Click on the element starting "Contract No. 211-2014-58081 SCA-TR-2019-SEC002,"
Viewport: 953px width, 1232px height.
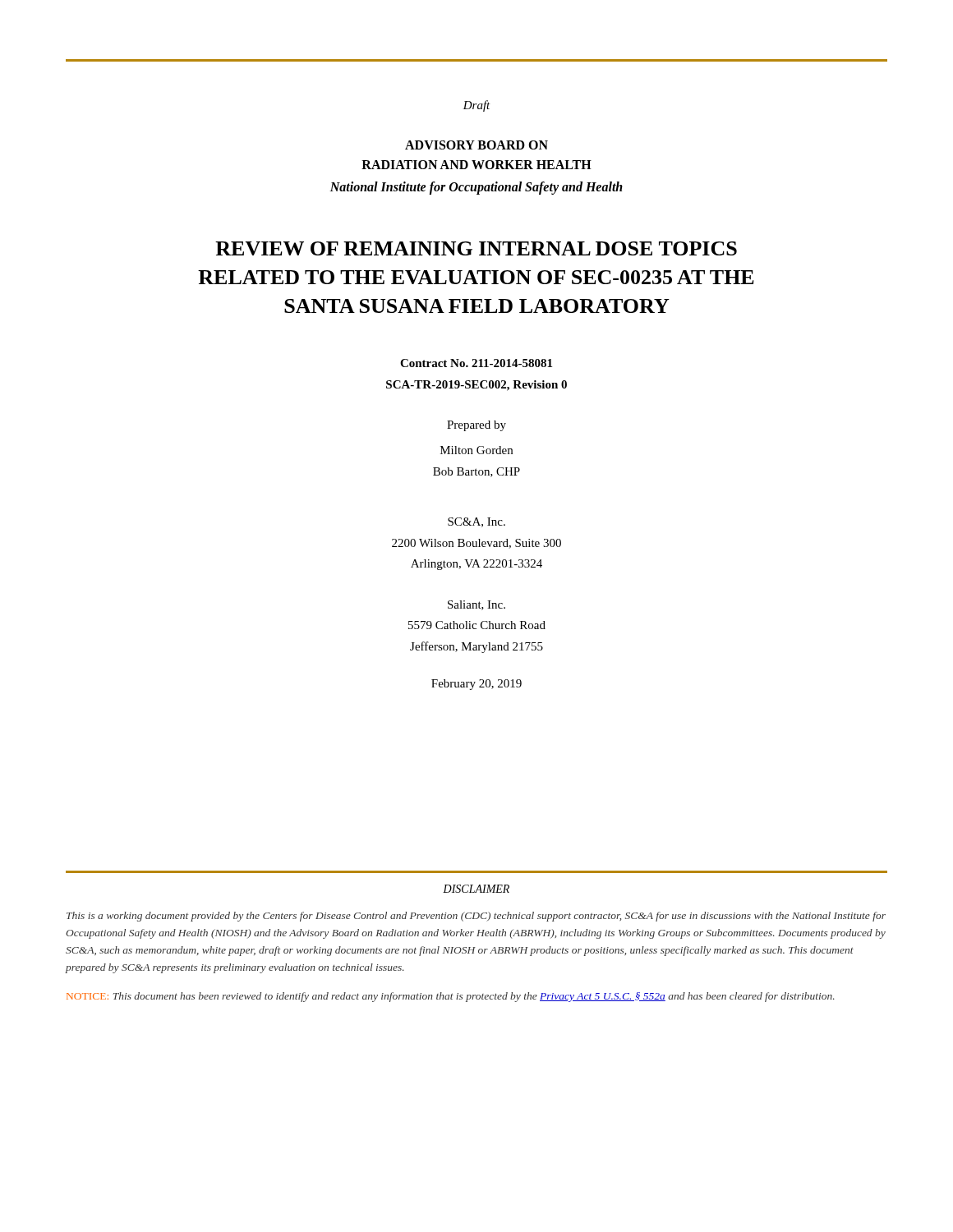click(x=476, y=374)
